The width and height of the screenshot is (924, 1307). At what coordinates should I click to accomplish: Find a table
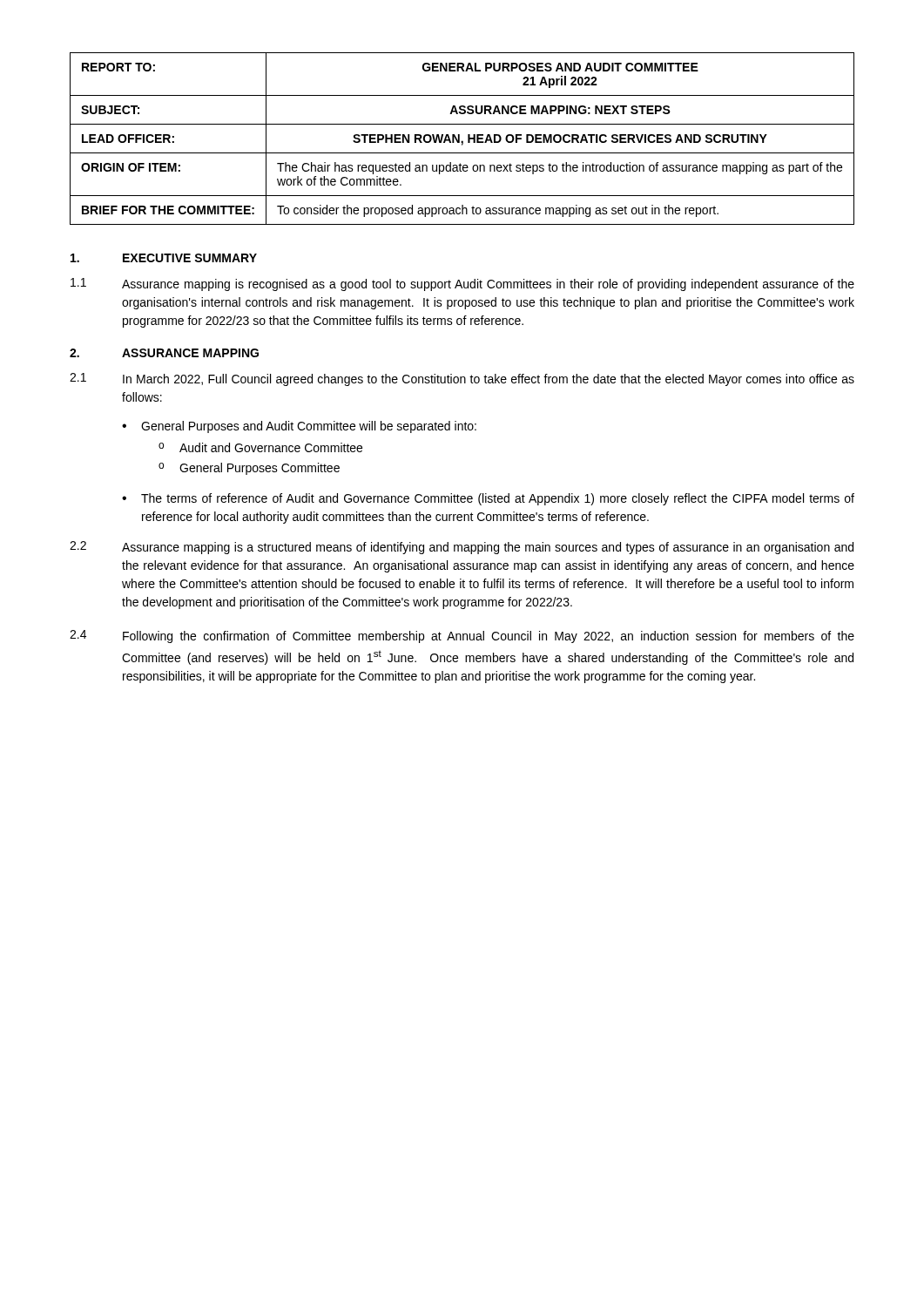tap(462, 139)
